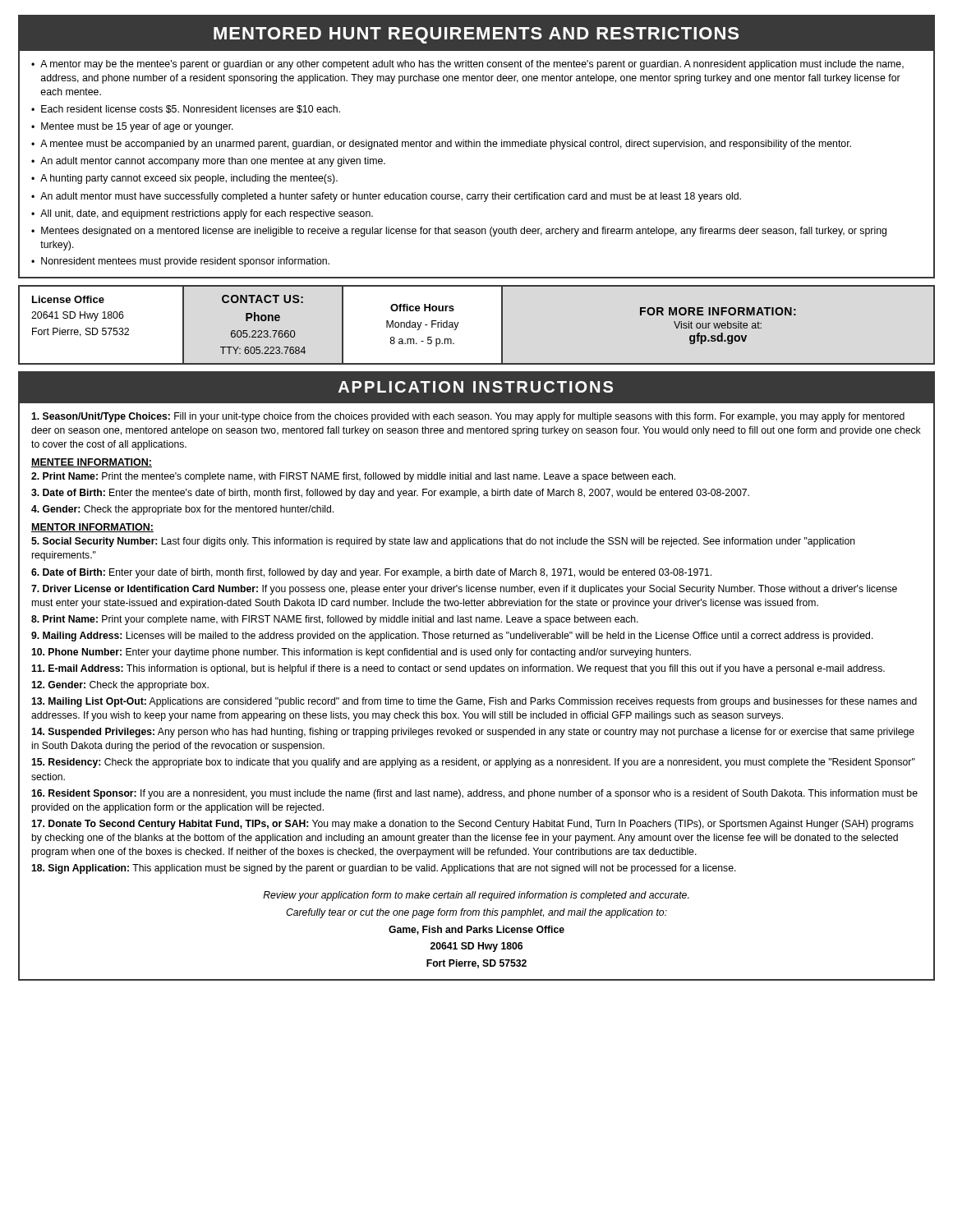
Task: Locate the region starting "Phone Number: Enter your daytime phone number."
Action: point(361,652)
